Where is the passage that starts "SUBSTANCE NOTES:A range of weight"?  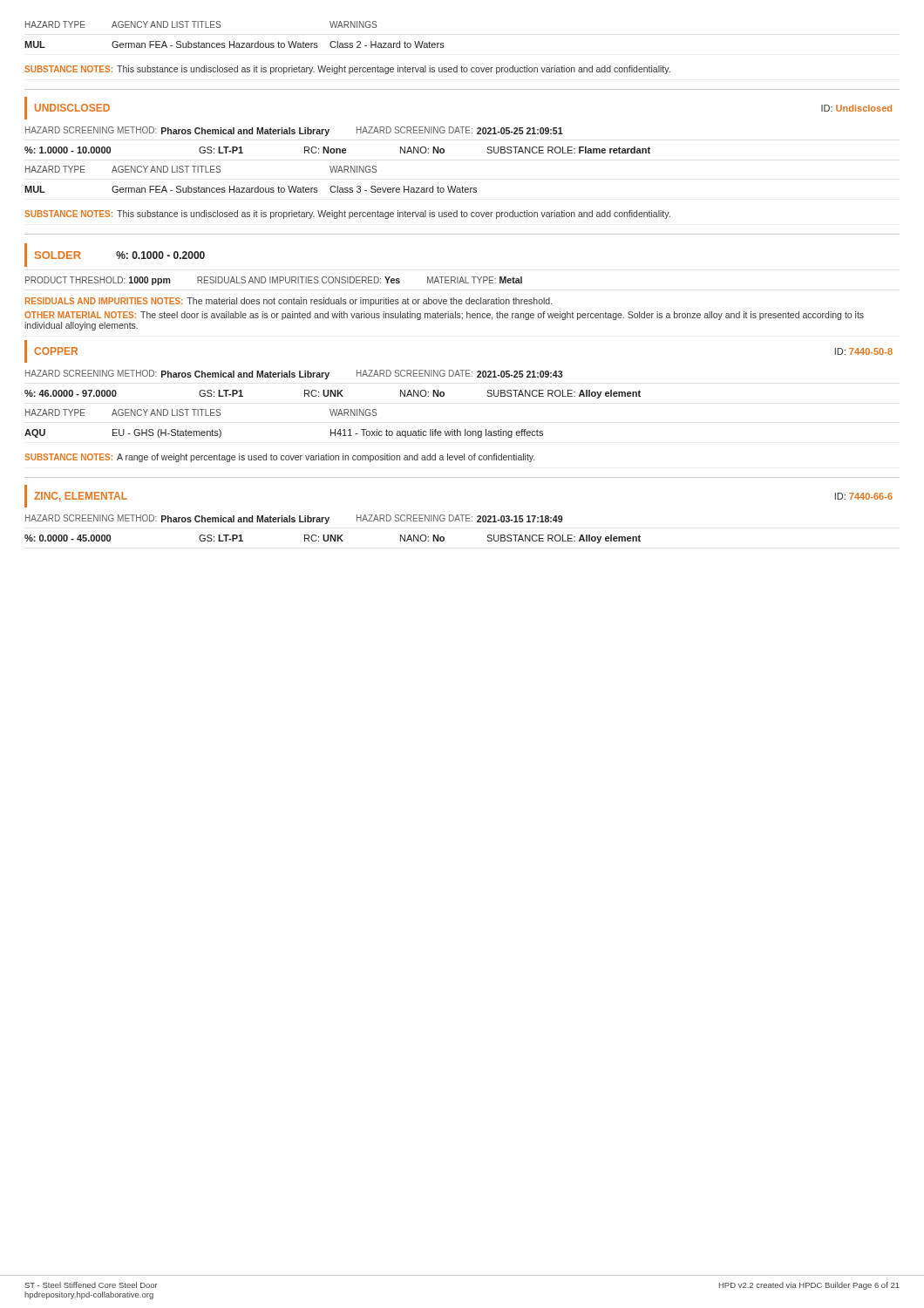click(280, 457)
